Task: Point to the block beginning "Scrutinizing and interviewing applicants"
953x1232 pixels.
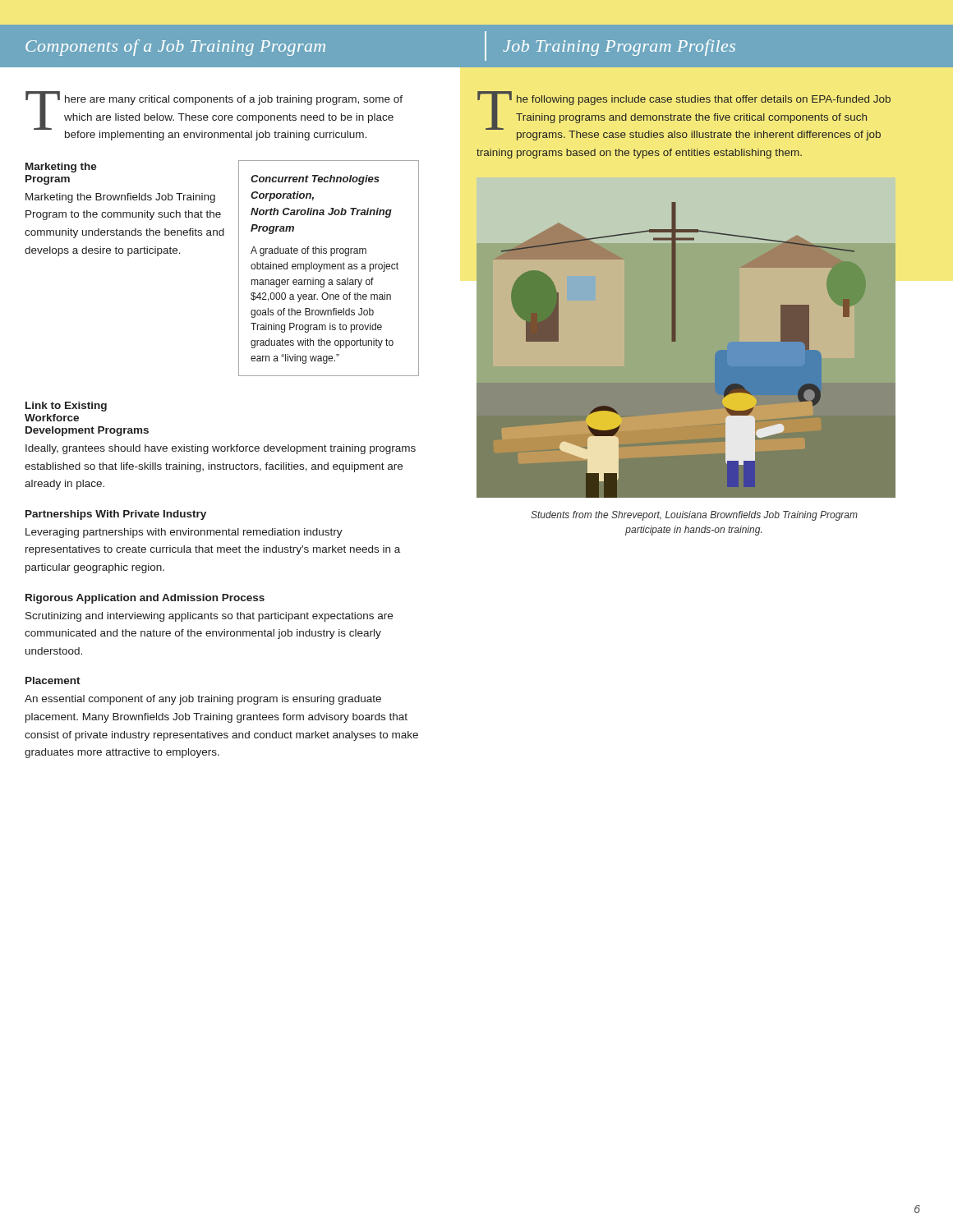Action: click(x=209, y=633)
